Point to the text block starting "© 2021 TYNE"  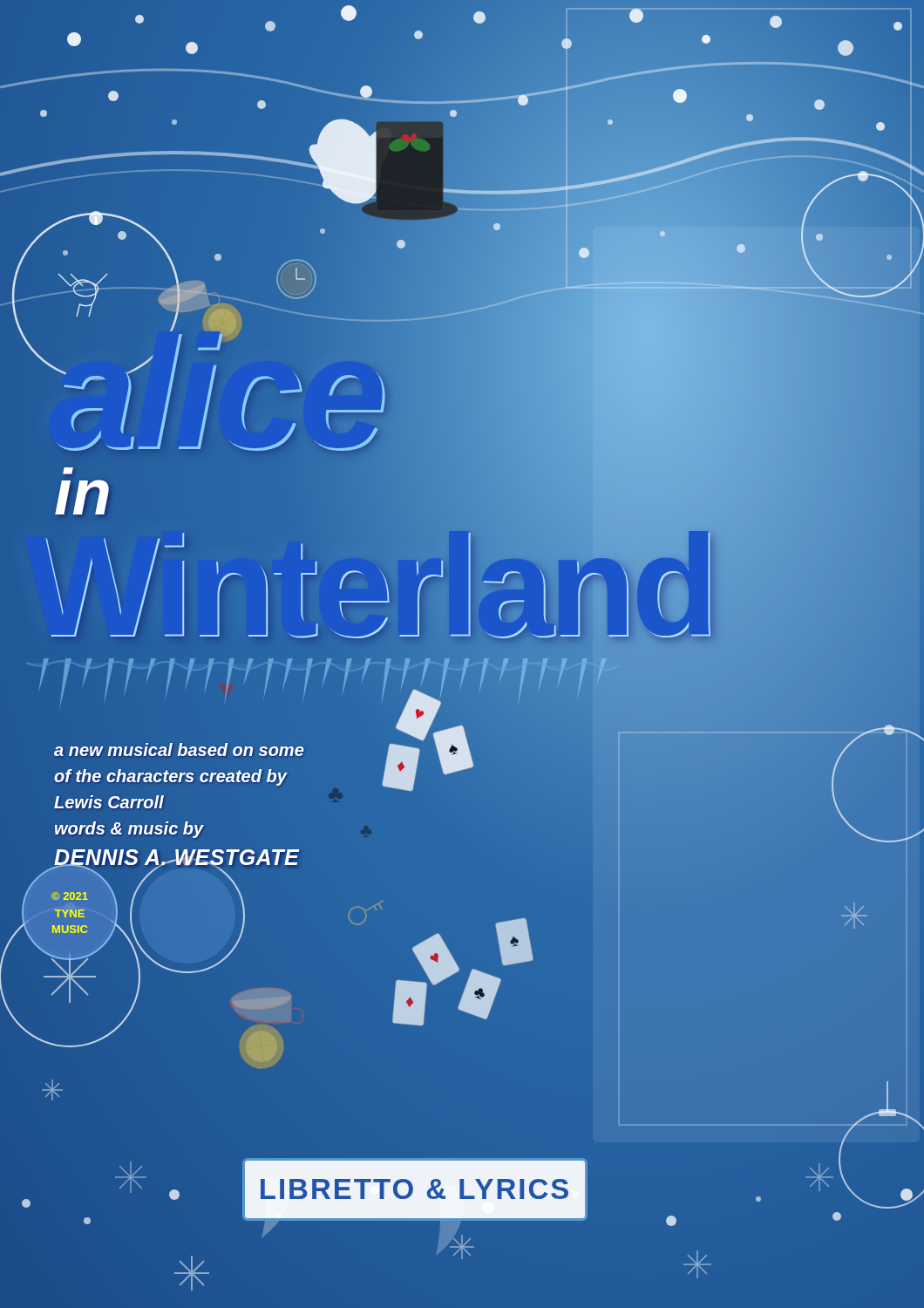[x=70, y=912]
